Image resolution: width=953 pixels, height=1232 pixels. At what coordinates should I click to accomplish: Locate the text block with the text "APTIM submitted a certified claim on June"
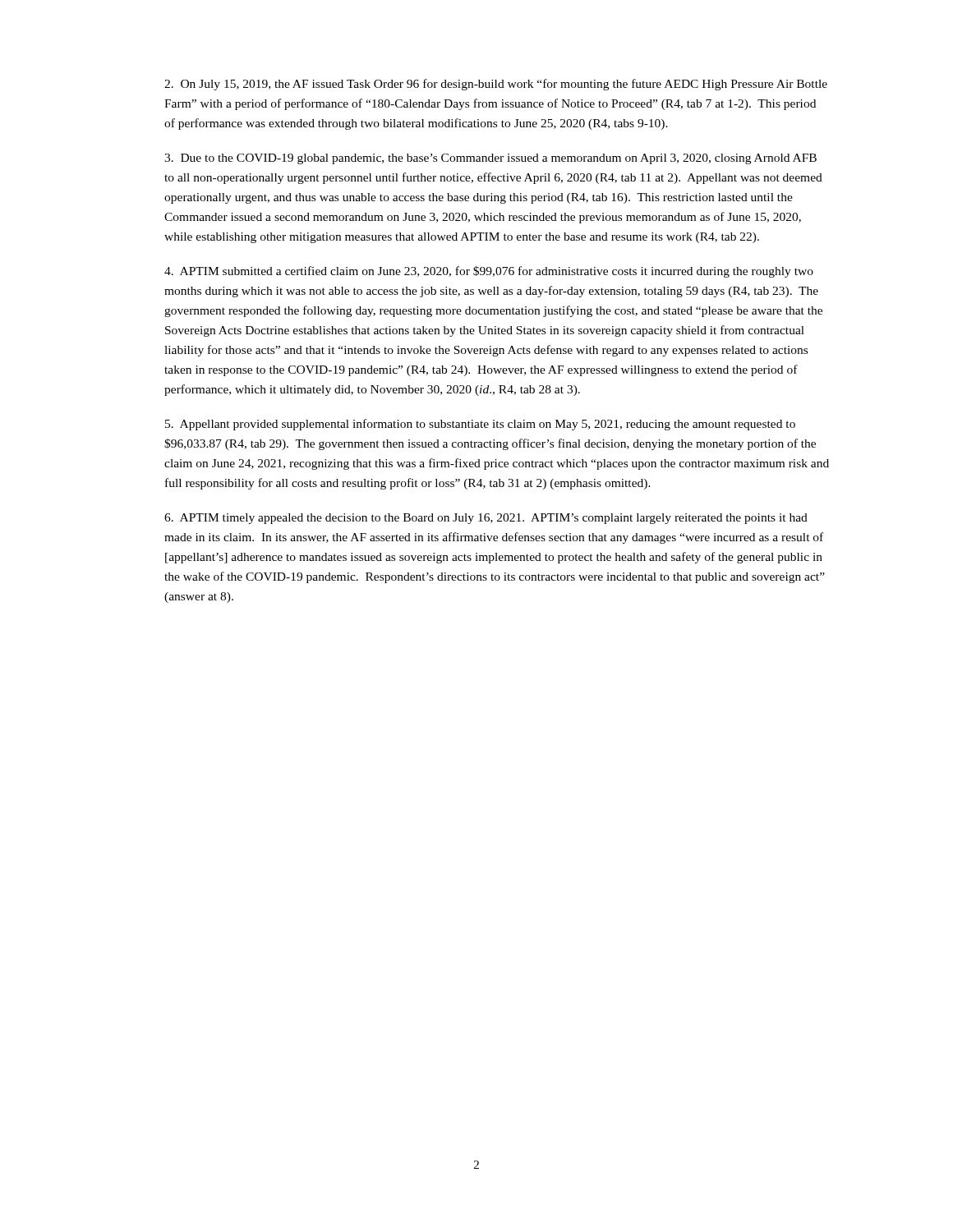pyautogui.click(x=494, y=330)
